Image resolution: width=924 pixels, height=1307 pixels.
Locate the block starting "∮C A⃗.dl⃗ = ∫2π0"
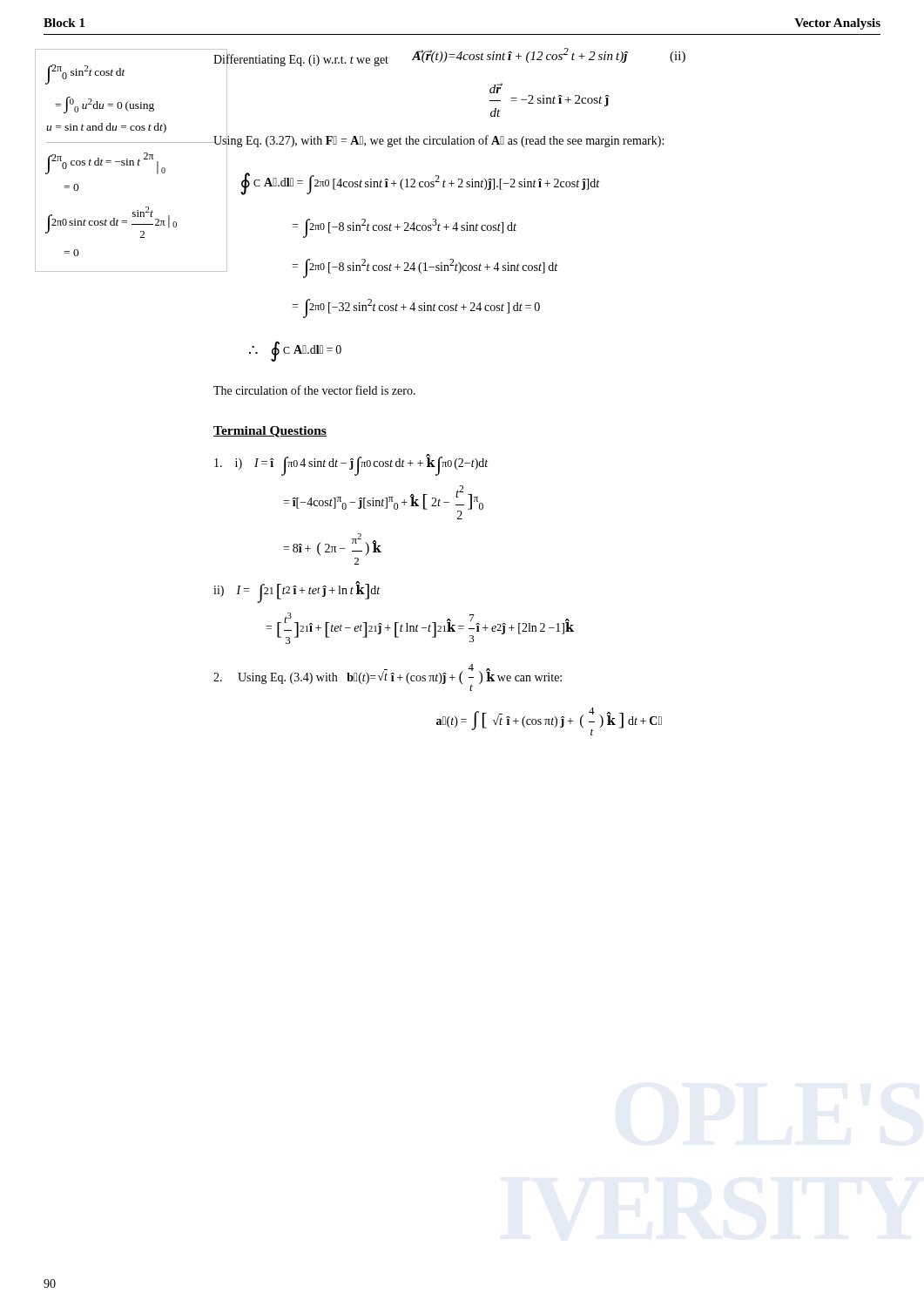[562, 266]
